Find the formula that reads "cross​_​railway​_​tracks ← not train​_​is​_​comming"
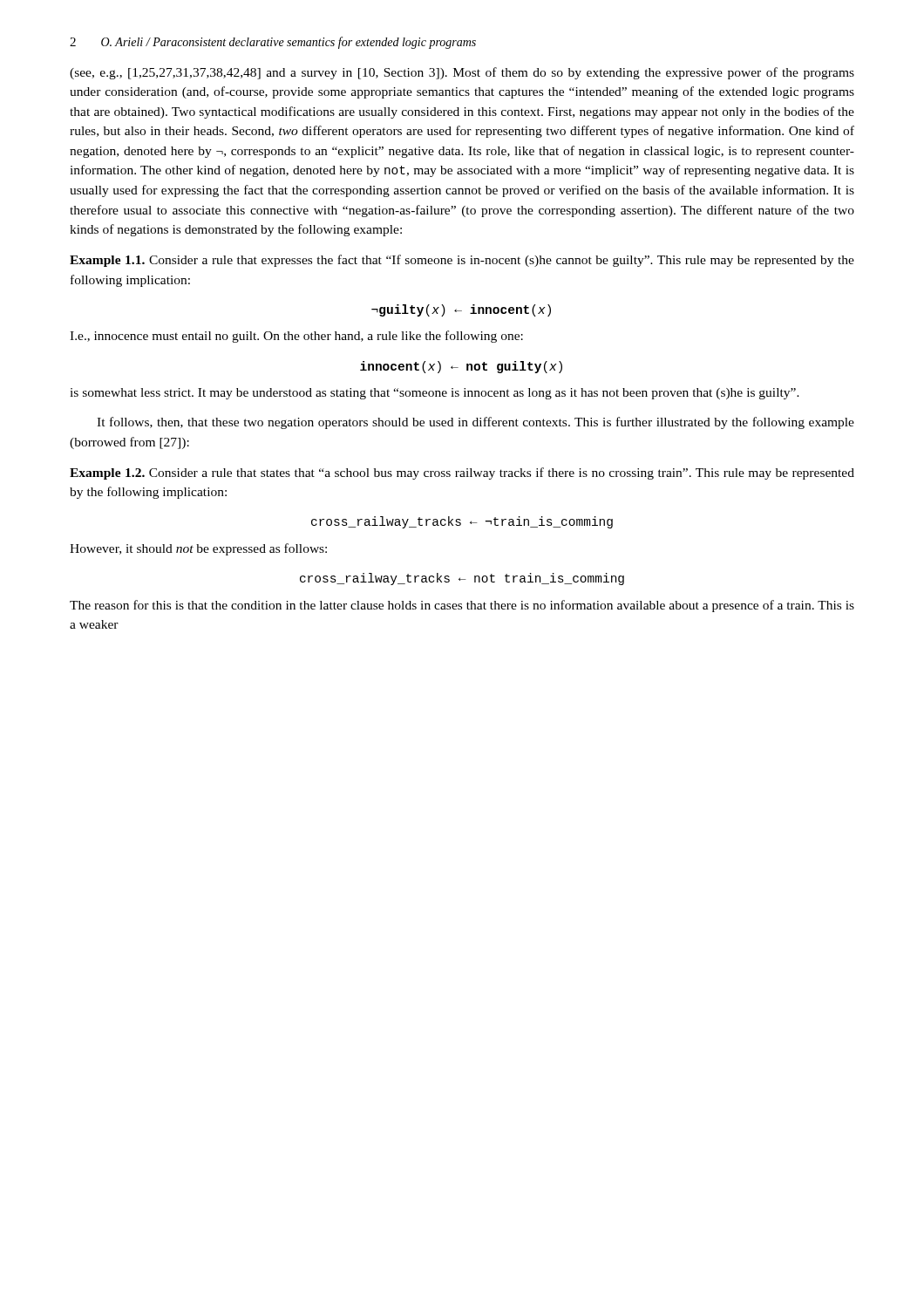The image size is (924, 1308). [x=462, y=579]
